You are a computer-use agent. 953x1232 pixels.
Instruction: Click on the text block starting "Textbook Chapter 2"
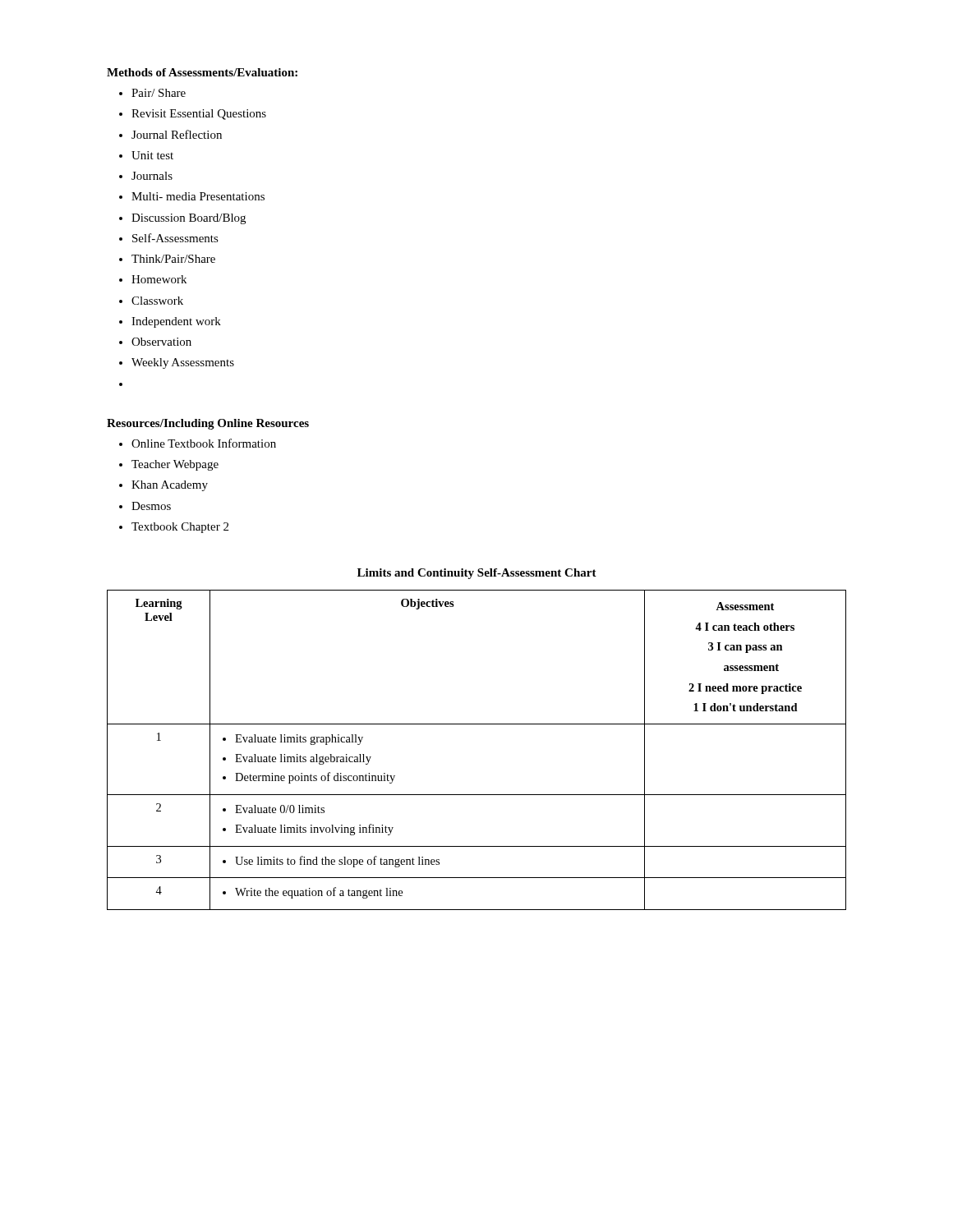point(180,528)
